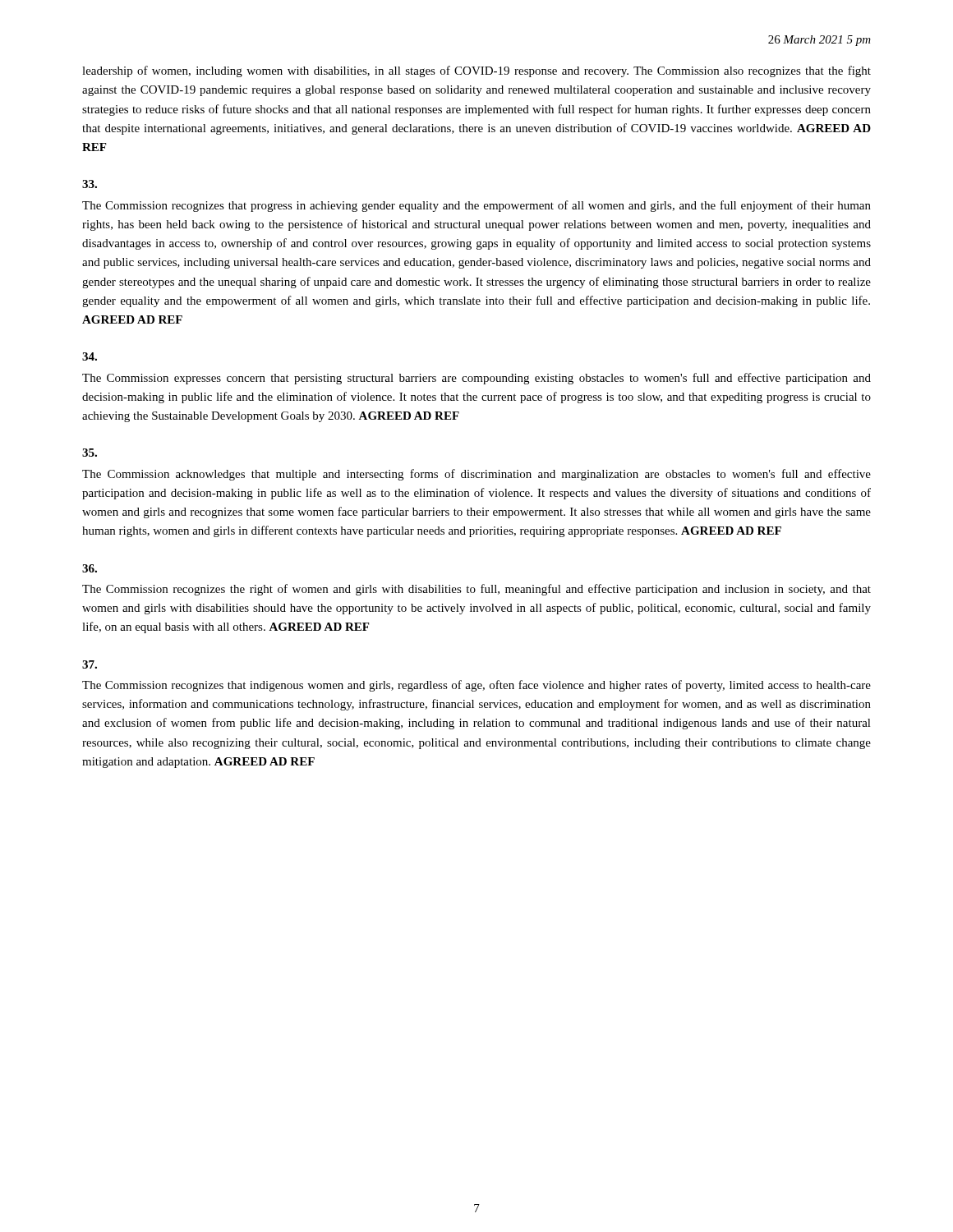Select the passage starting "The Commission acknowledges that"
The width and height of the screenshot is (953, 1232).
[x=476, y=502]
